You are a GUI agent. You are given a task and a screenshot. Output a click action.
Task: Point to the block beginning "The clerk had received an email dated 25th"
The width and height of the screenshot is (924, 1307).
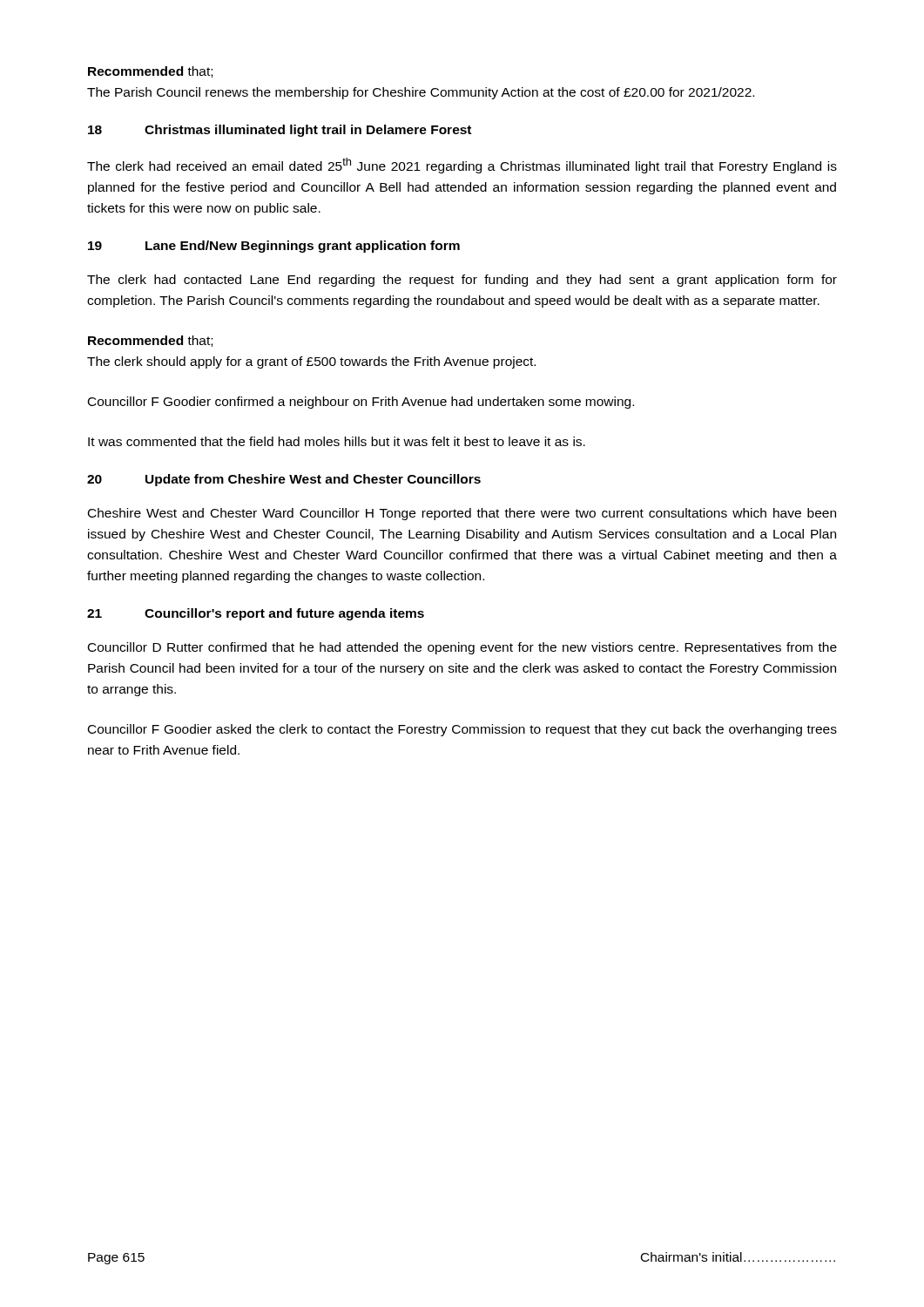coord(462,186)
